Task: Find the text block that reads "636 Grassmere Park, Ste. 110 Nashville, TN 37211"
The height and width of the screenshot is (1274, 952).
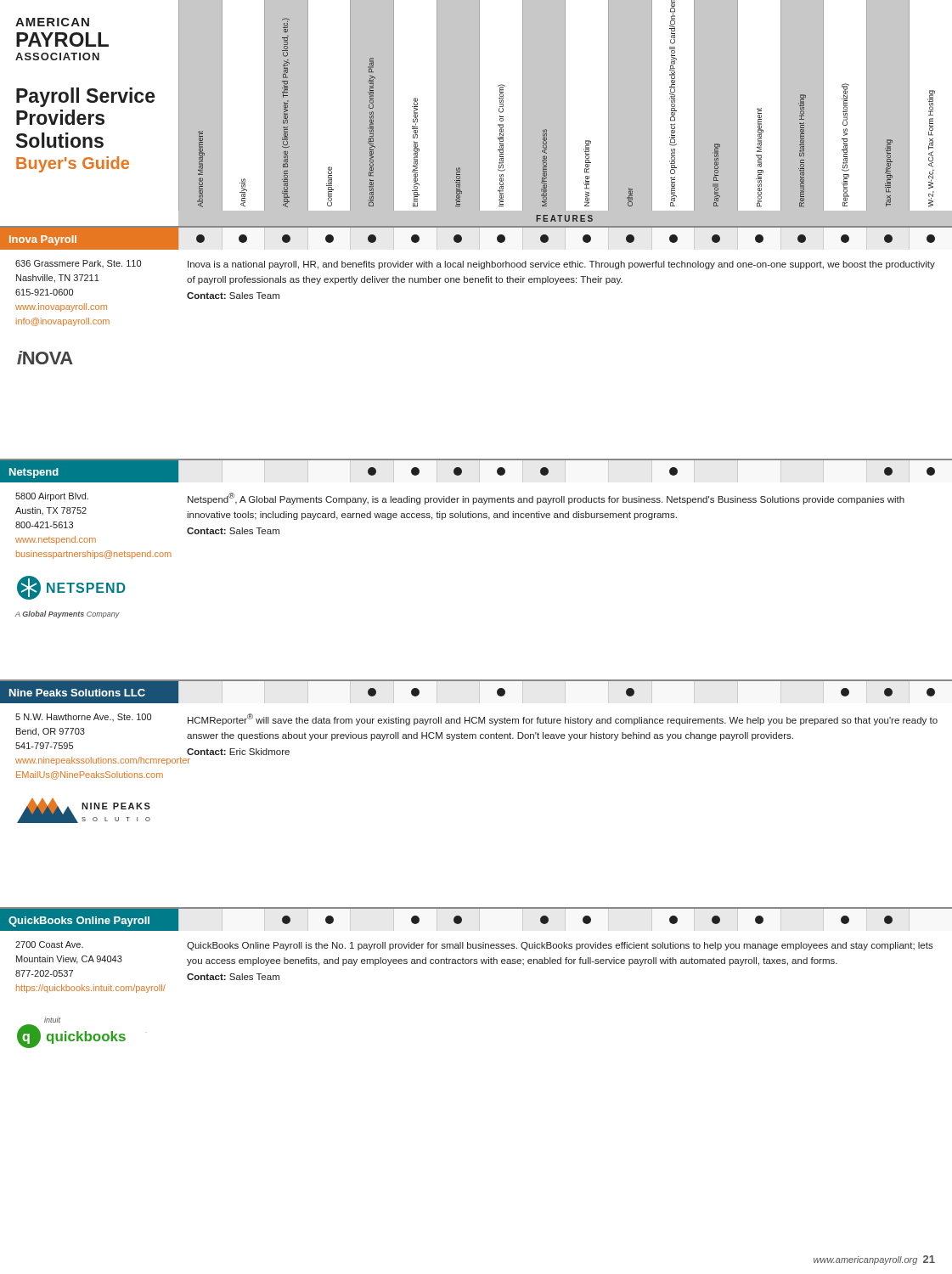Action: click(x=93, y=317)
